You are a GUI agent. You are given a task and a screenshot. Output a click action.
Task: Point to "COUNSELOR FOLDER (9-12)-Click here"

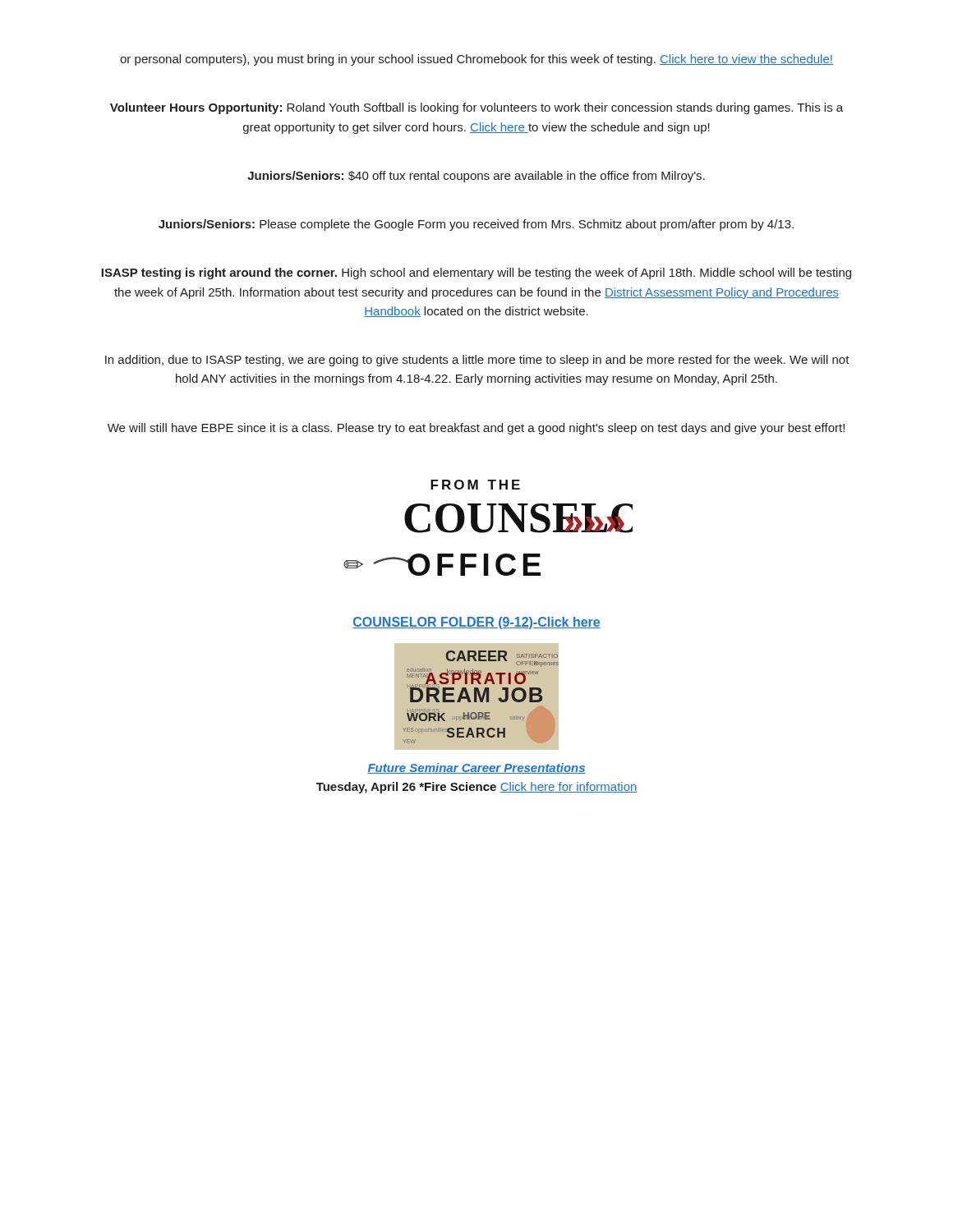pos(476,622)
